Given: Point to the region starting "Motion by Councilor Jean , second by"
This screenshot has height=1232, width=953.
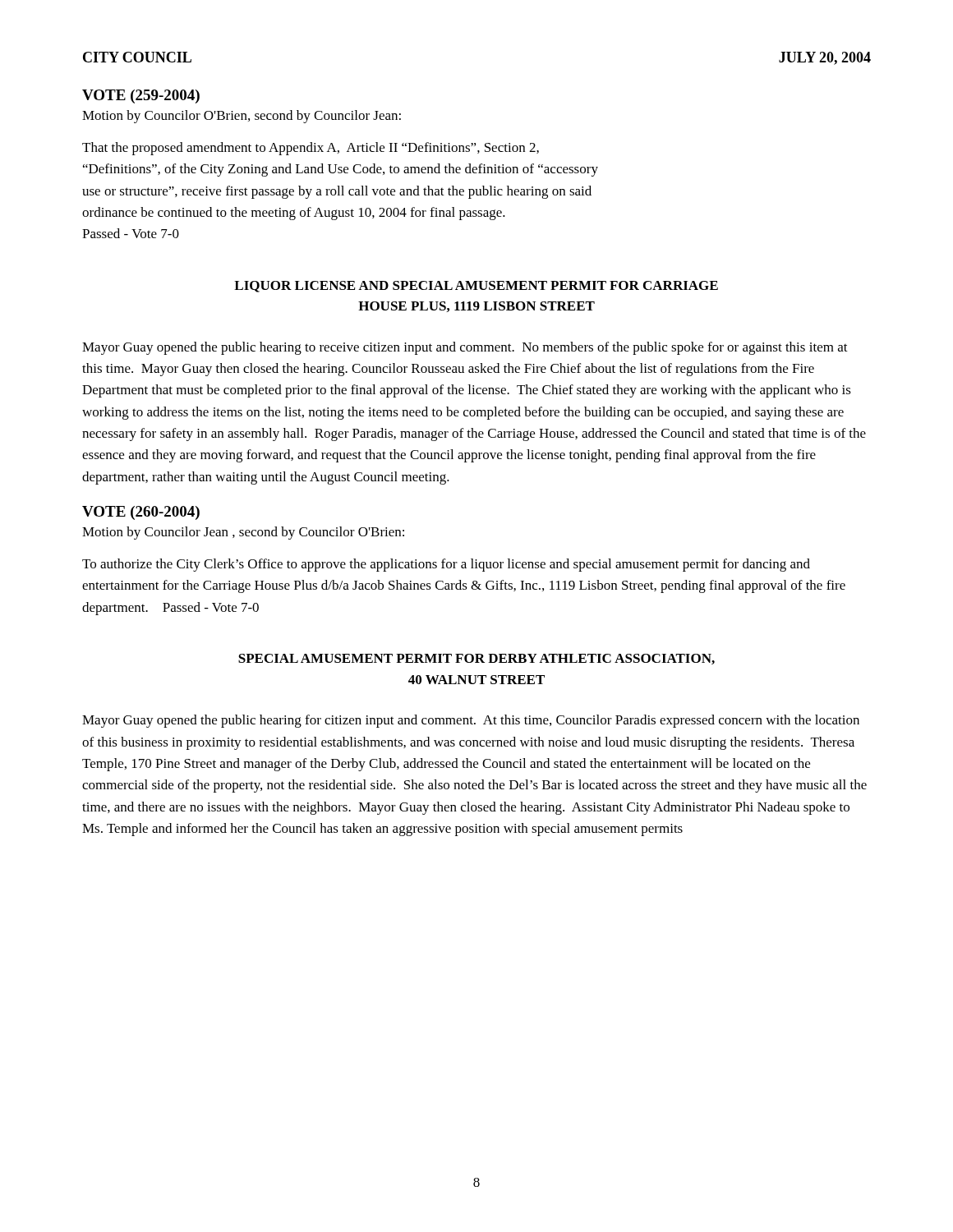Looking at the screenshot, I should tap(244, 532).
